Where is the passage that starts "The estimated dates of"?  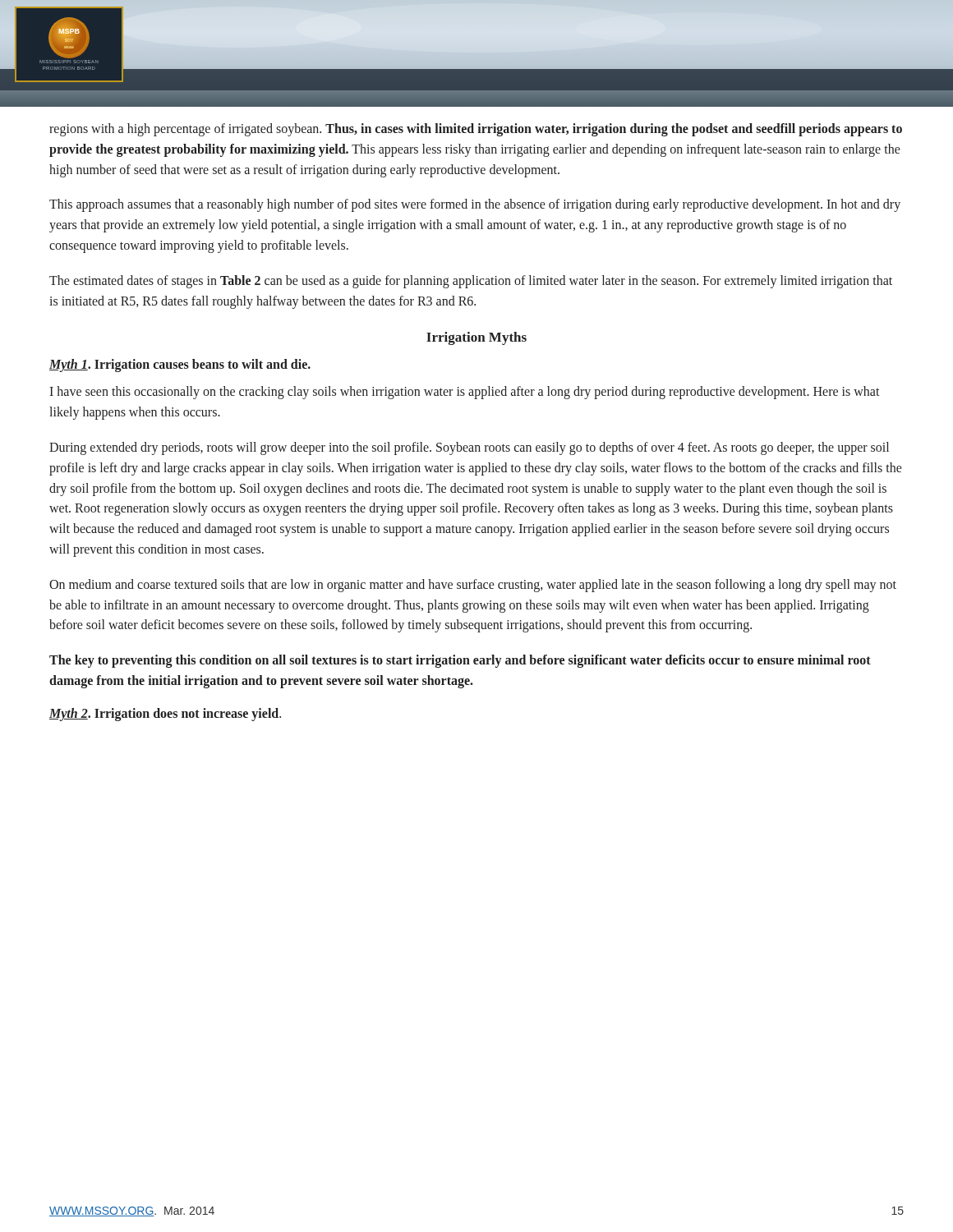coord(471,291)
